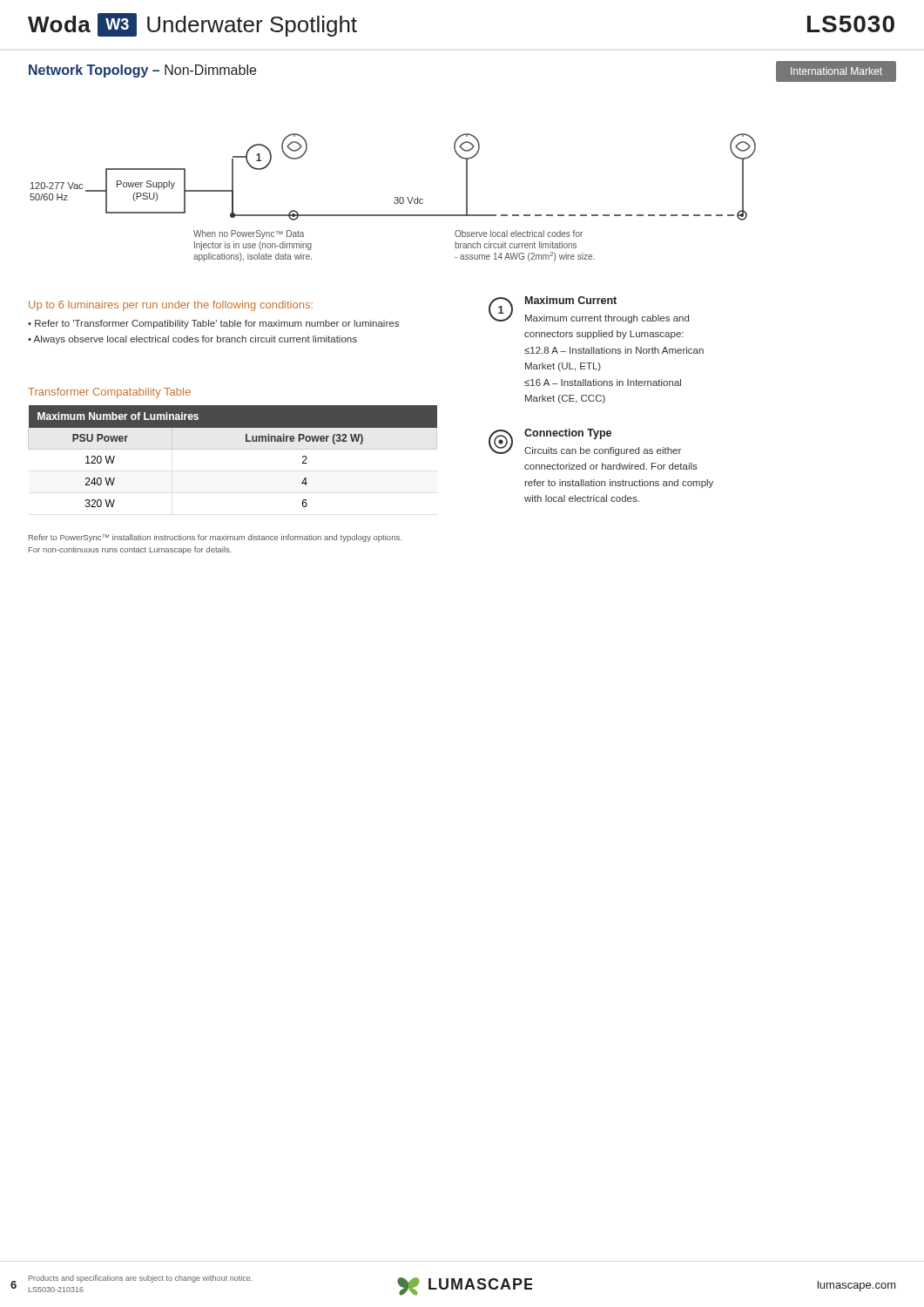Image resolution: width=924 pixels, height=1307 pixels.
Task: Locate a table
Action: click(x=233, y=460)
